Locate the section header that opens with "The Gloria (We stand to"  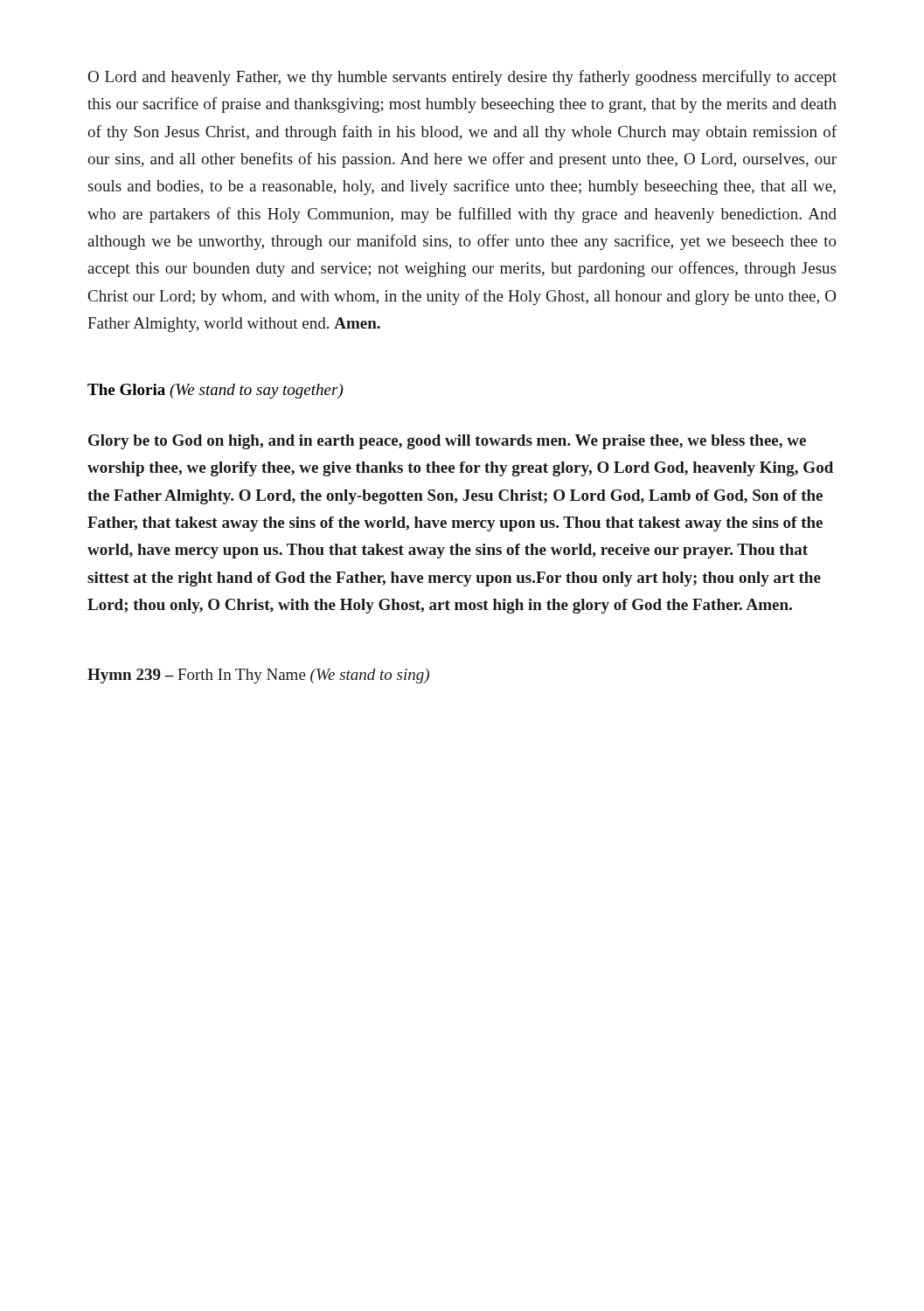coord(215,390)
